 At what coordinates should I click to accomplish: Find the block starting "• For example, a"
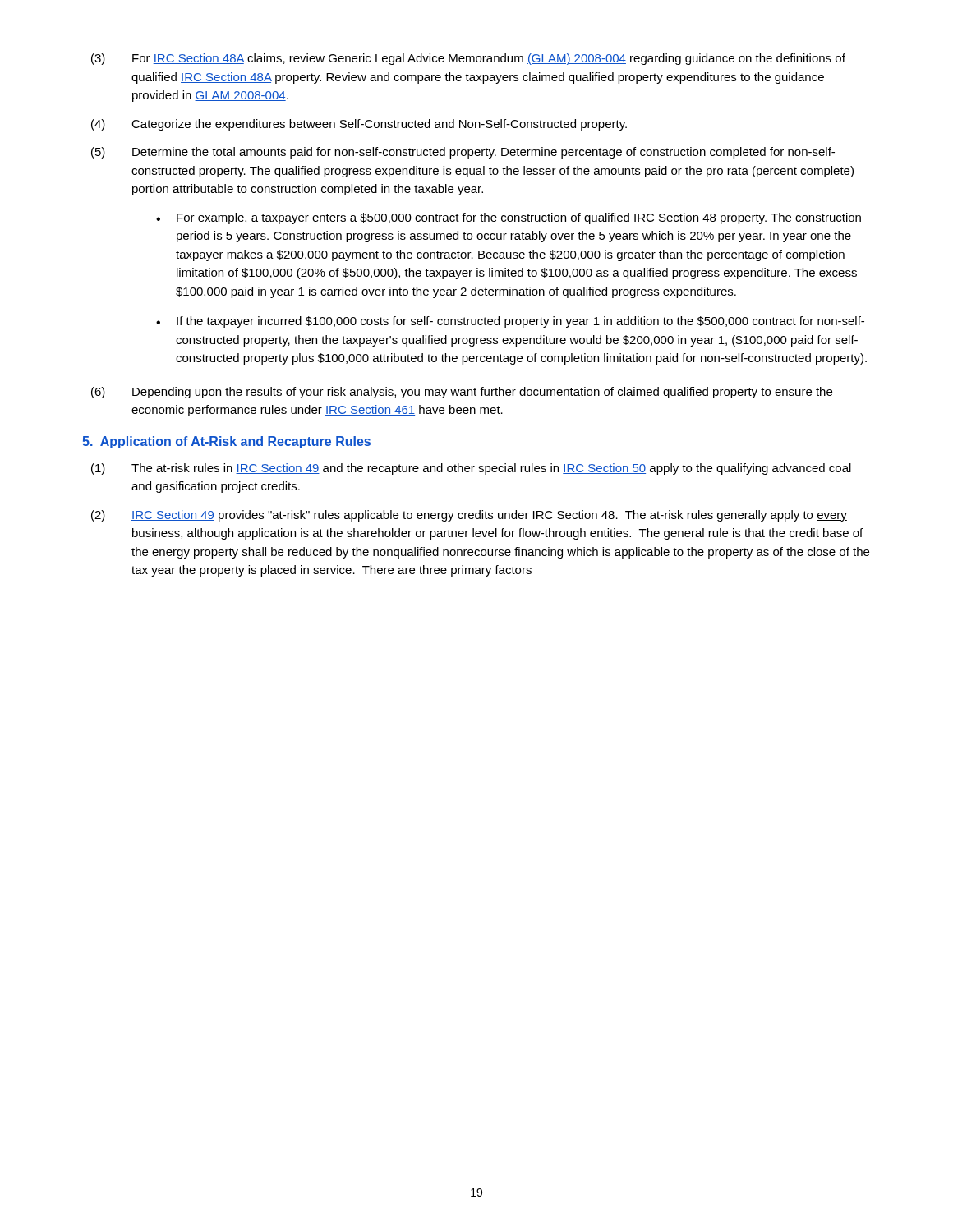click(x=513, y=254)
